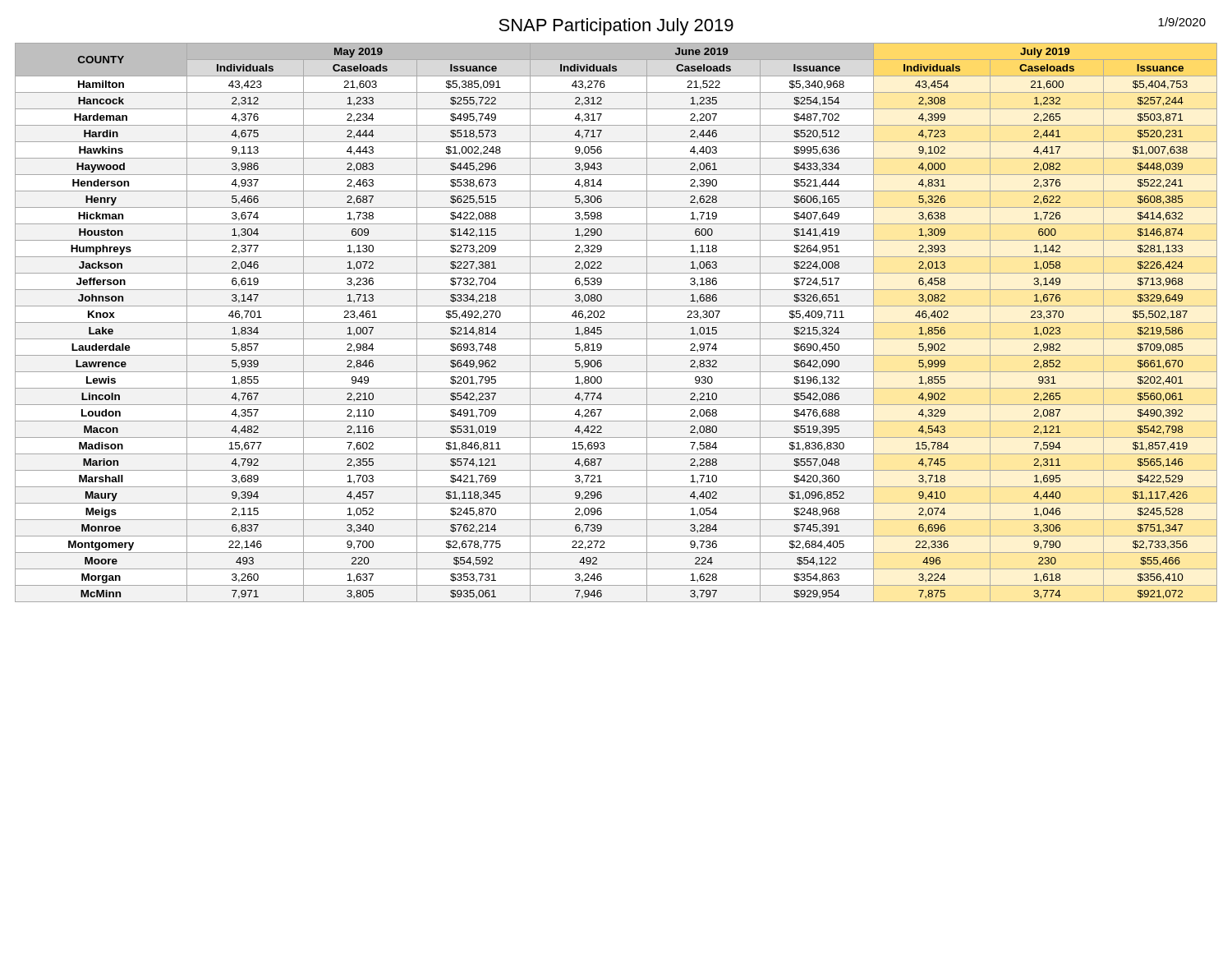This screenshot has width=1232, height=953.
Task: Locate the table with the text "July 2019"
Action: tap(616, 322)
